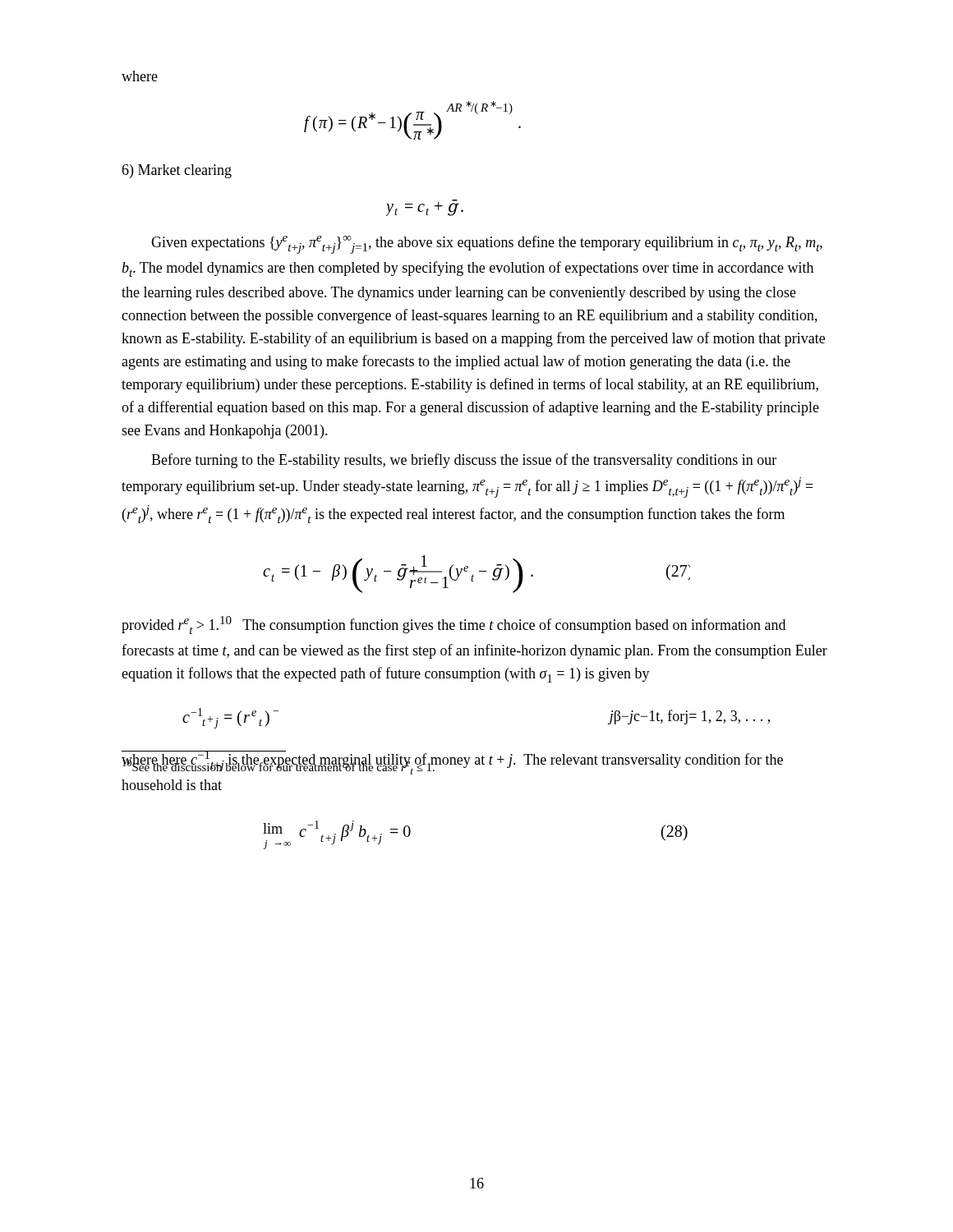Click on the text block starting "where here c−1t+j is the expected marginal"
The image size is (953, 1232).
[476, 771]
